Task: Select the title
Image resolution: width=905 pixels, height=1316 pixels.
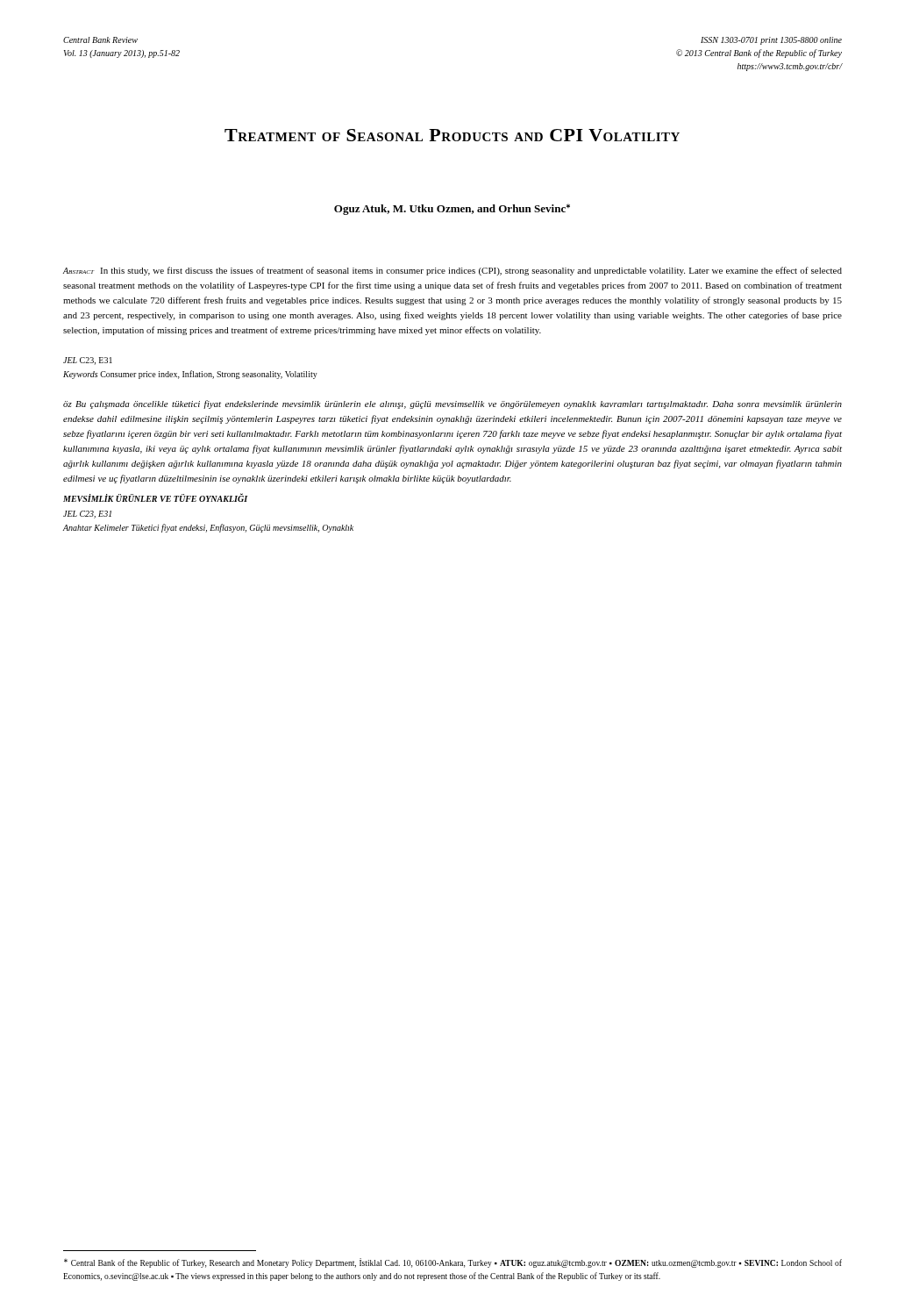Action: coord(452,135)
